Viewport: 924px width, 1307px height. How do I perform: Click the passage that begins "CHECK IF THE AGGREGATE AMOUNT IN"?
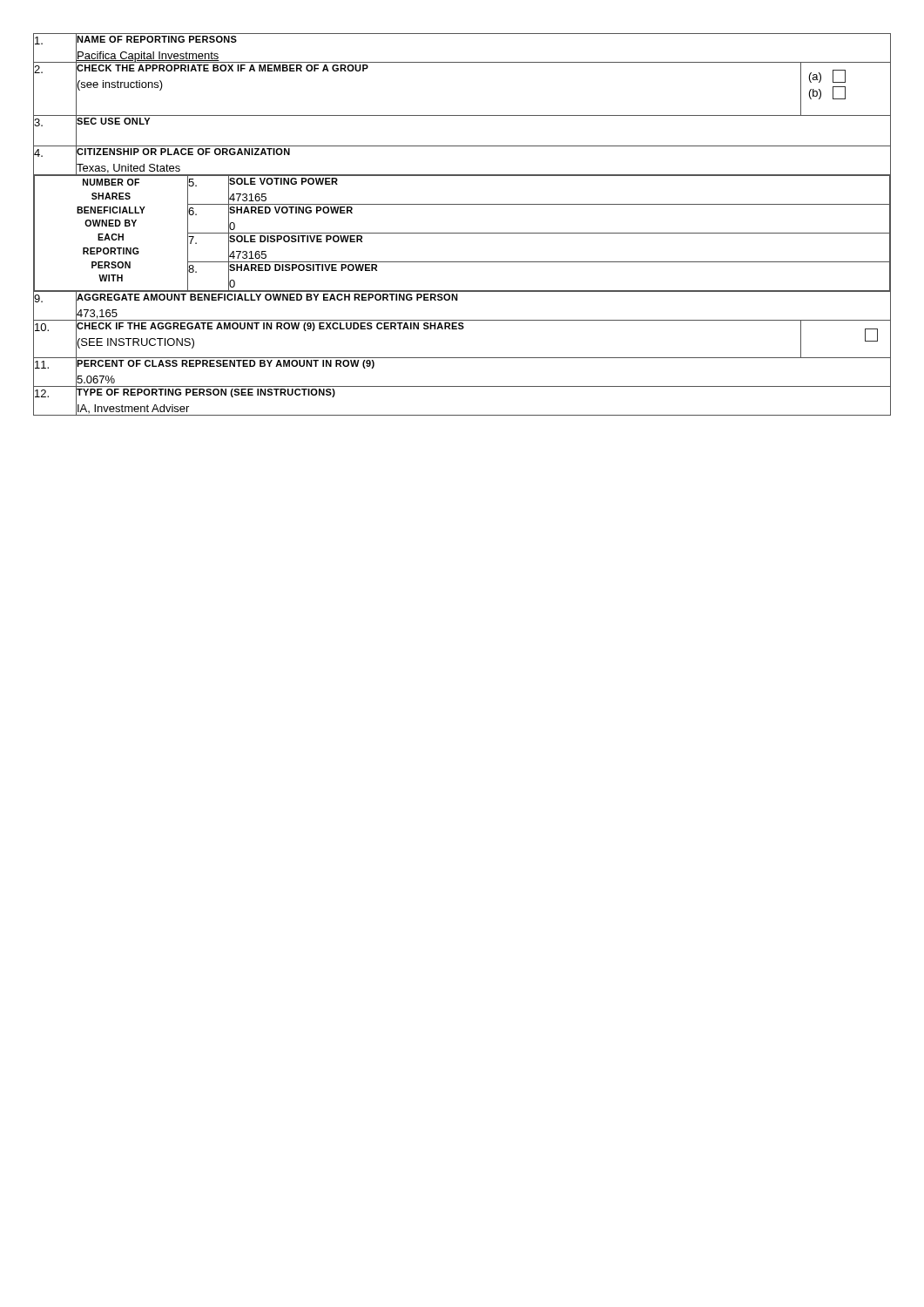[x=438, y=339]
